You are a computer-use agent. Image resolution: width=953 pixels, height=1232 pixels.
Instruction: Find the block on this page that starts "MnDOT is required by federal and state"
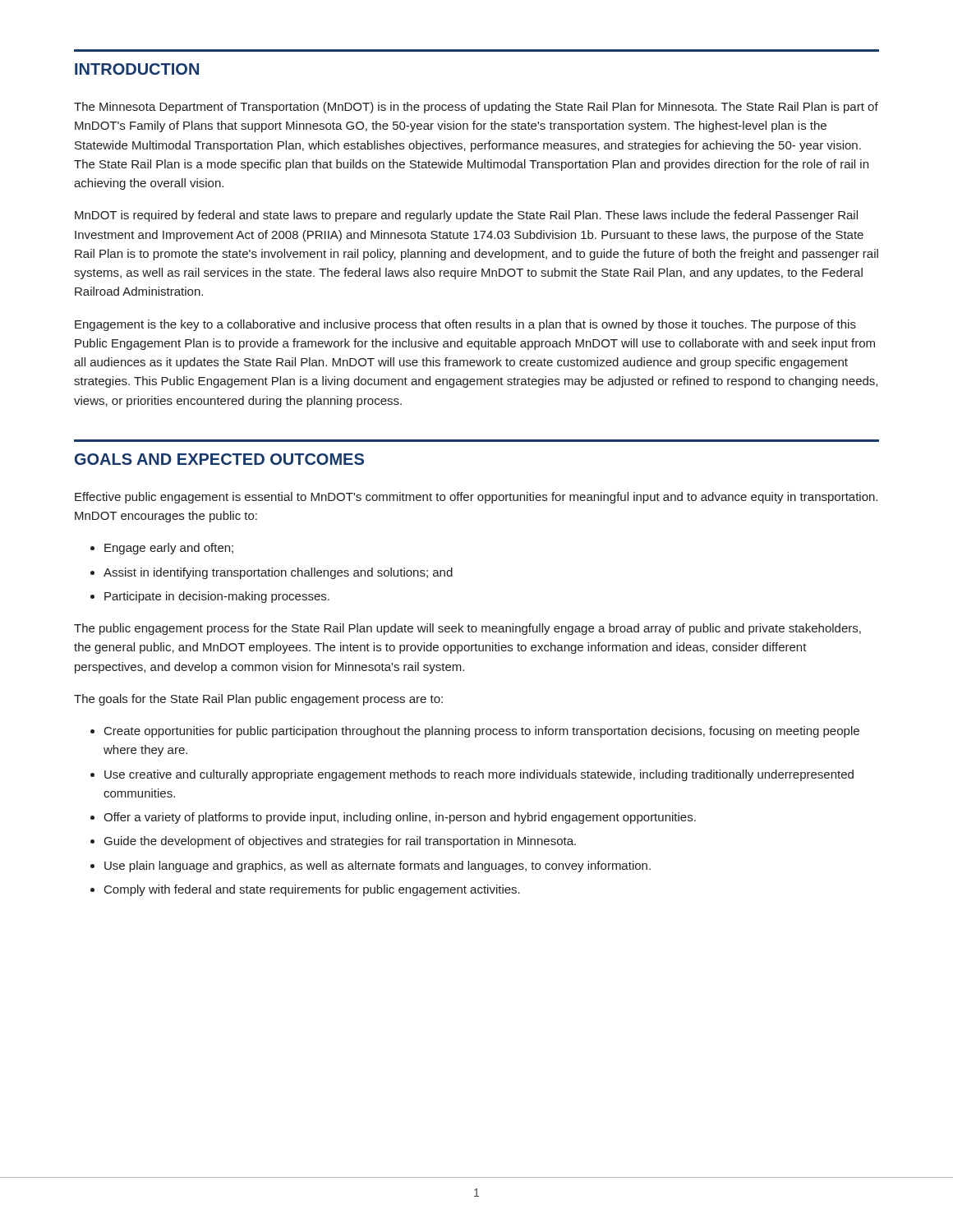[476, 253]
